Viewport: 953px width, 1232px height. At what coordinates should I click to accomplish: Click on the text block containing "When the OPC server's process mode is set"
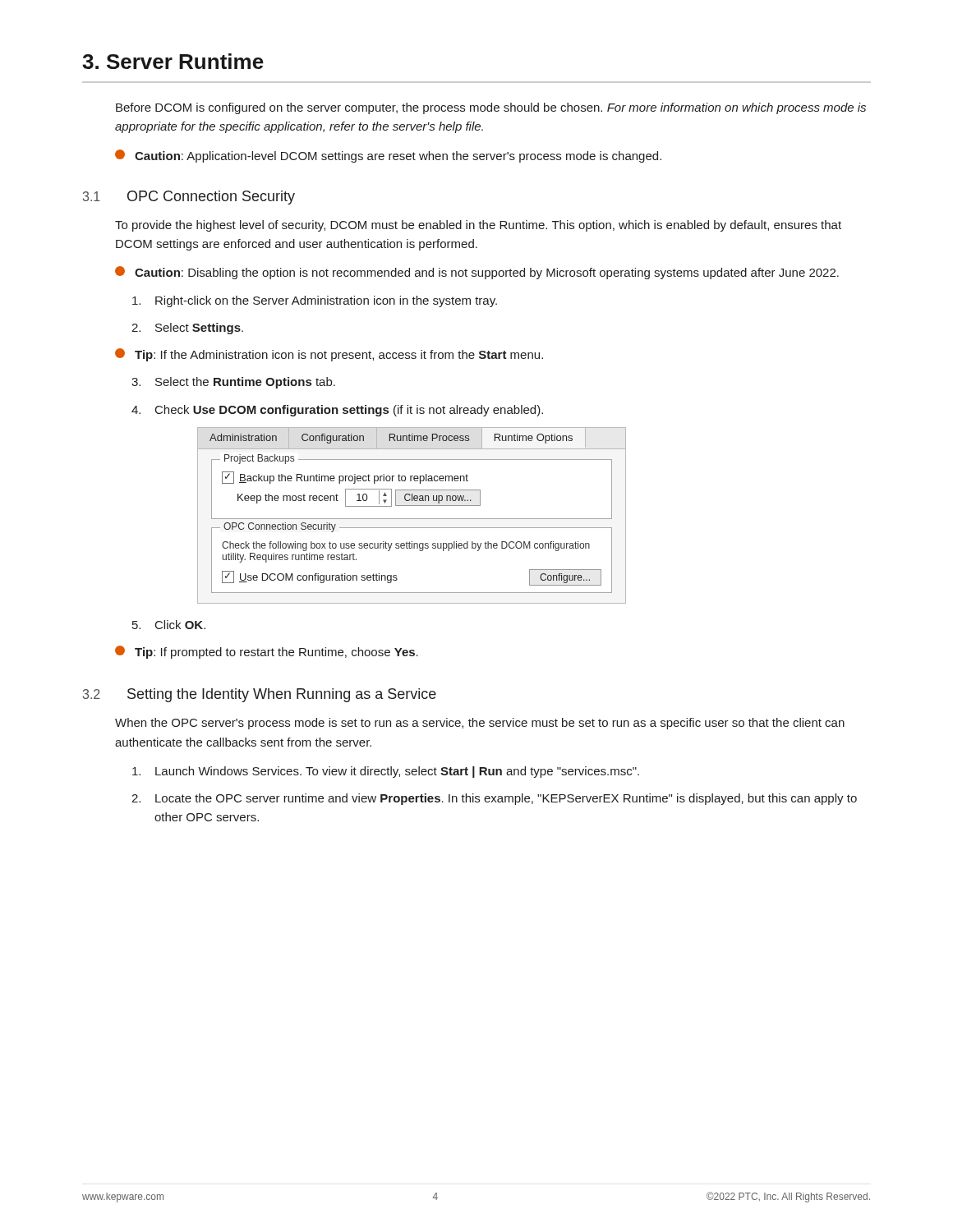(480, 732)
